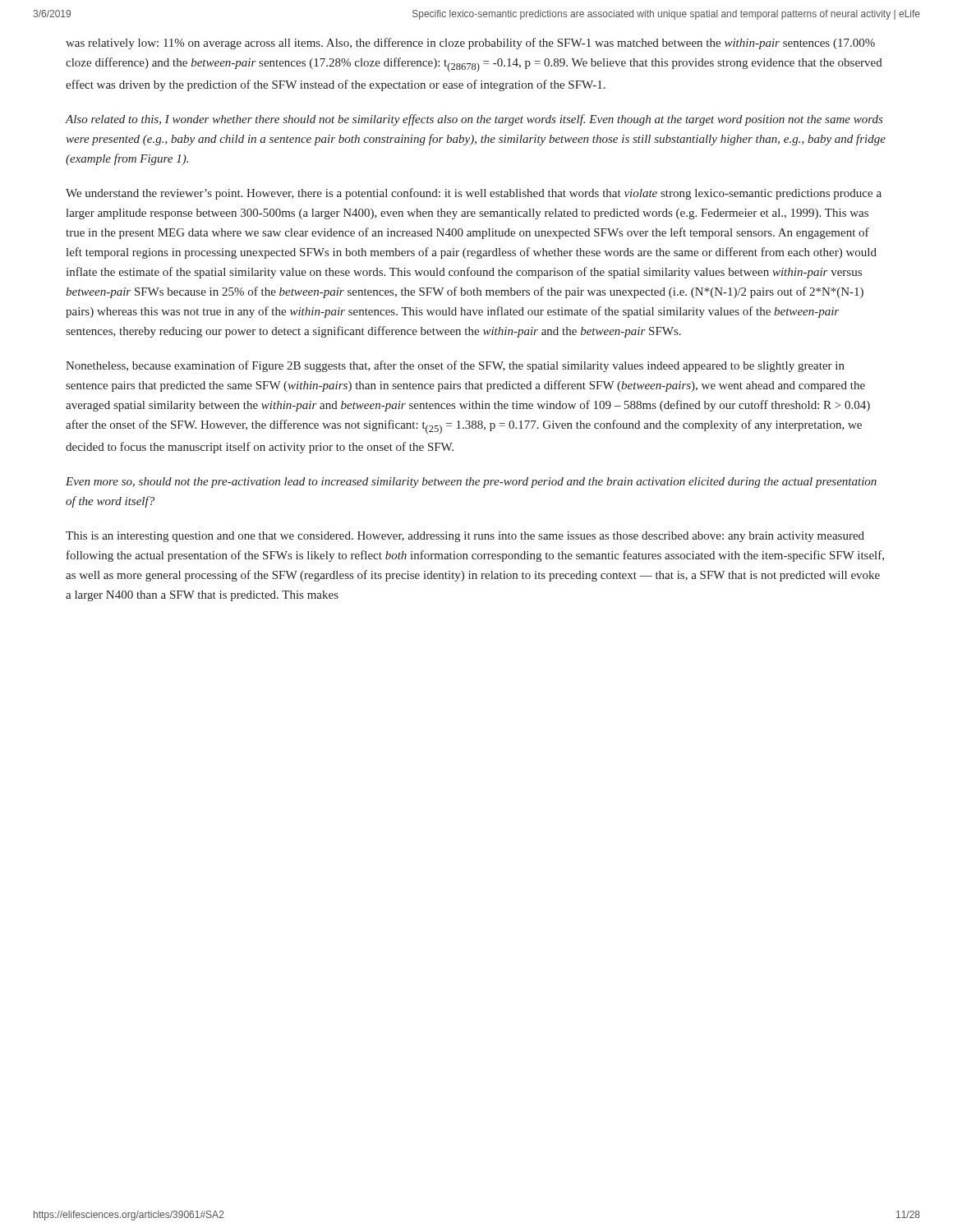Image resolution: width=953 pixels, height=1232 pixels.
Task: Locate the text block that reads "We understand the reviewer’s point. However, there"
Action: (x=474, y=262)
